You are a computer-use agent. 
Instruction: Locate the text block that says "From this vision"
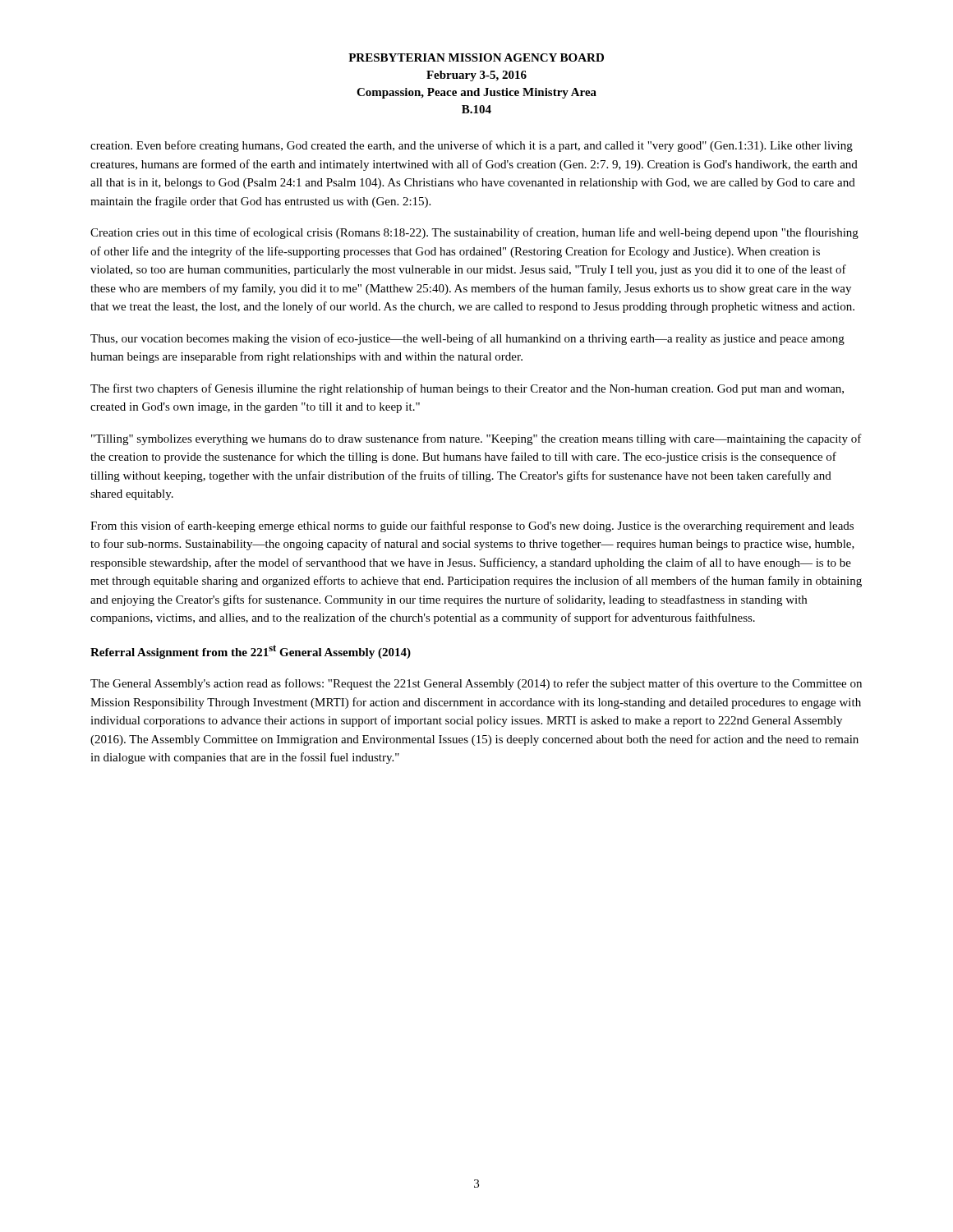(x=476, y=571)
